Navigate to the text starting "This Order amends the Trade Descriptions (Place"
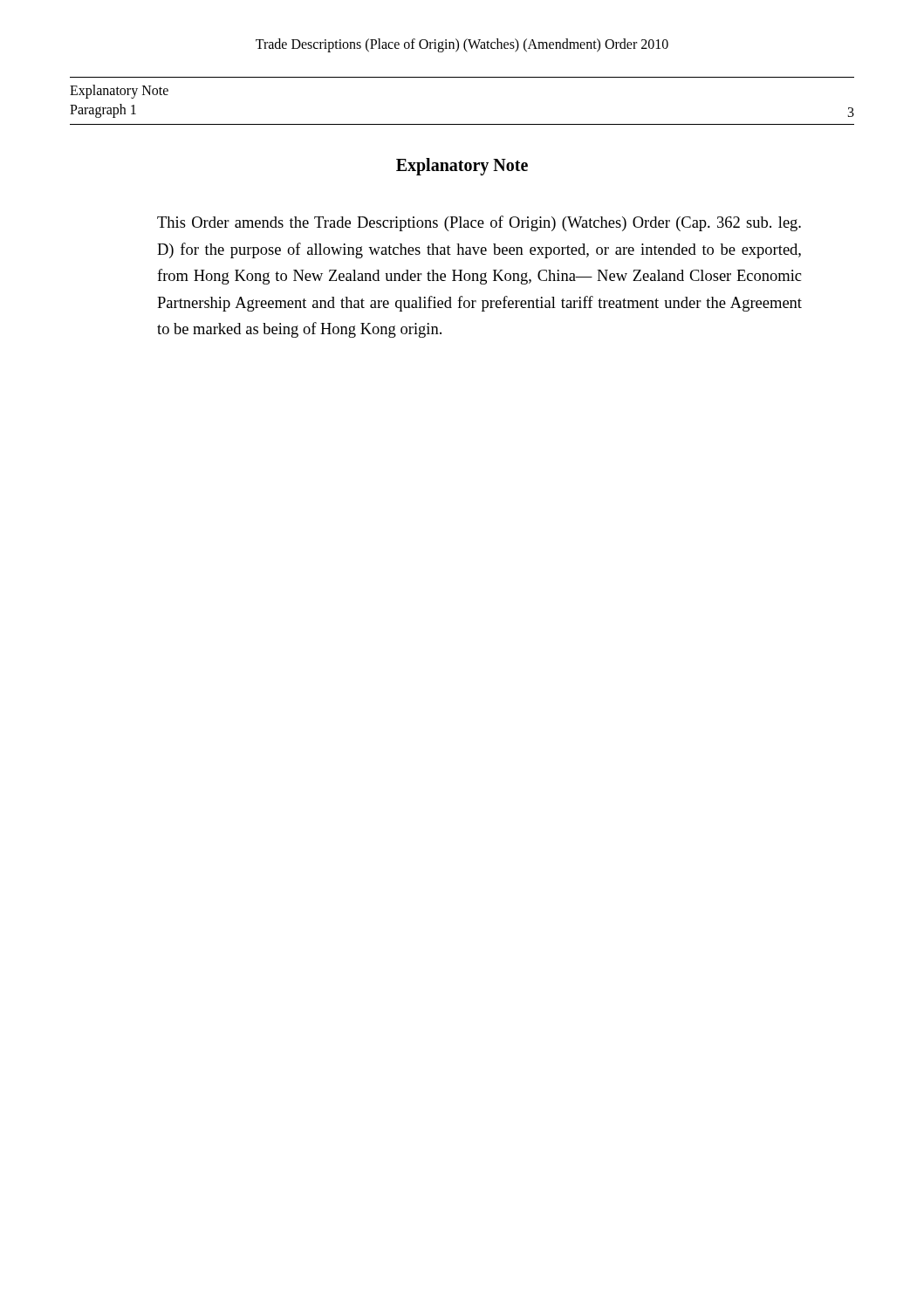Image resolution: width=924 pixels, height=1309 pixels. pos(479,276)
